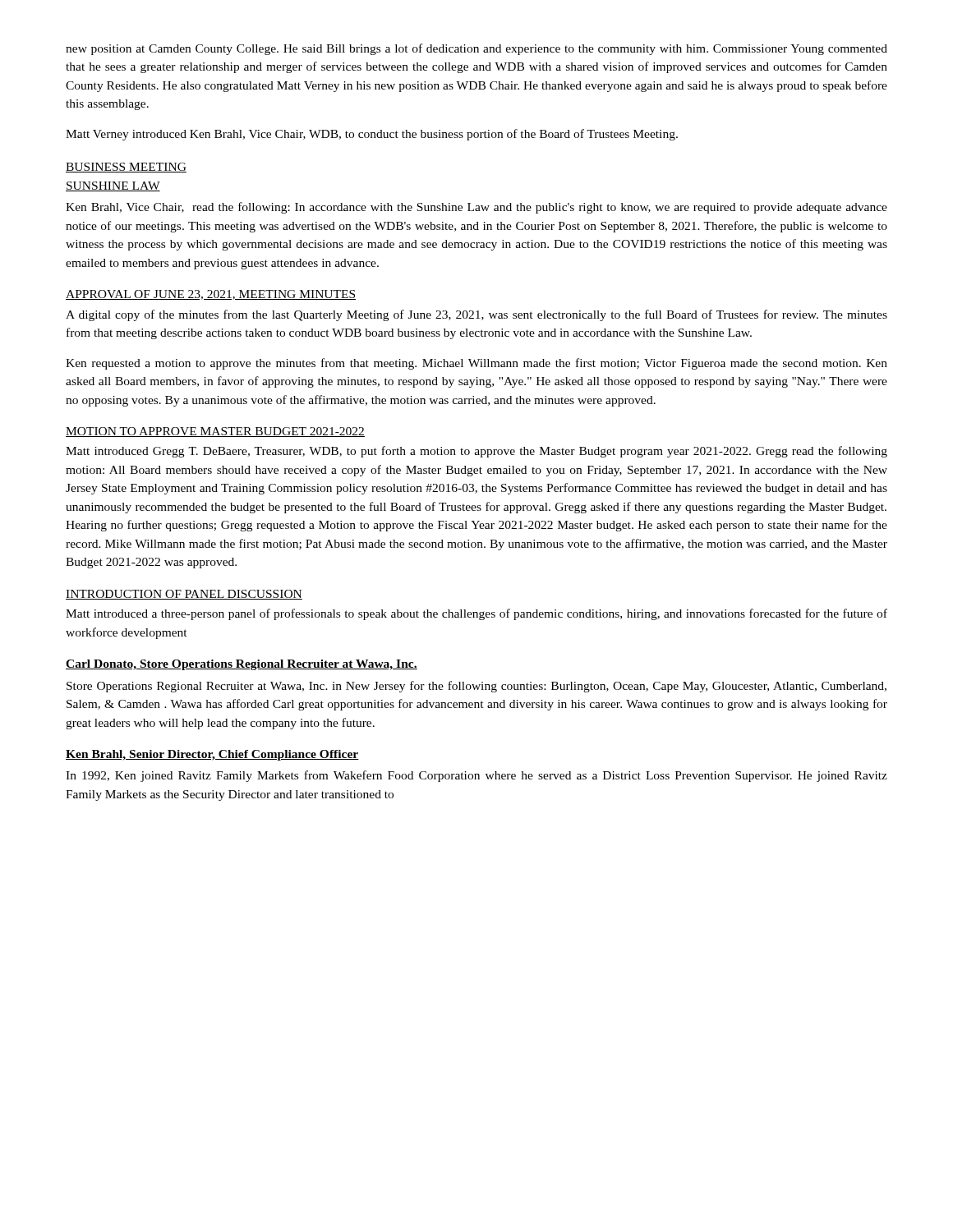This screenshot has width=953, height=1232.
Task: Point to the block beginning "Matt Verney introduced Ken Brahl, Vice Chair, WDB,"
Action: tap(372, 133)
